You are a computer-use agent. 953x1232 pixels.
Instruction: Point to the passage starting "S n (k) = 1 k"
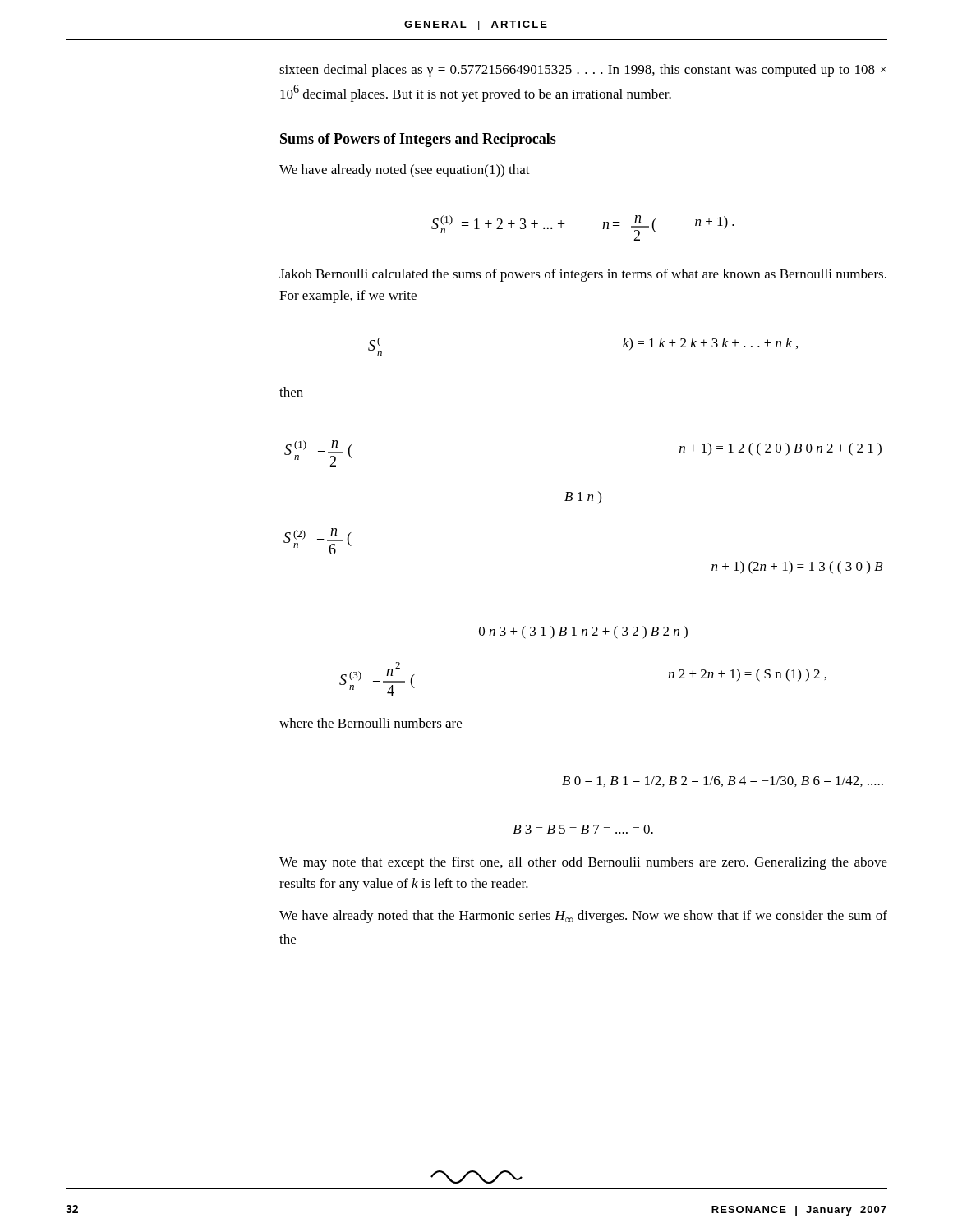pyautogui.click(x=372, y=345)
